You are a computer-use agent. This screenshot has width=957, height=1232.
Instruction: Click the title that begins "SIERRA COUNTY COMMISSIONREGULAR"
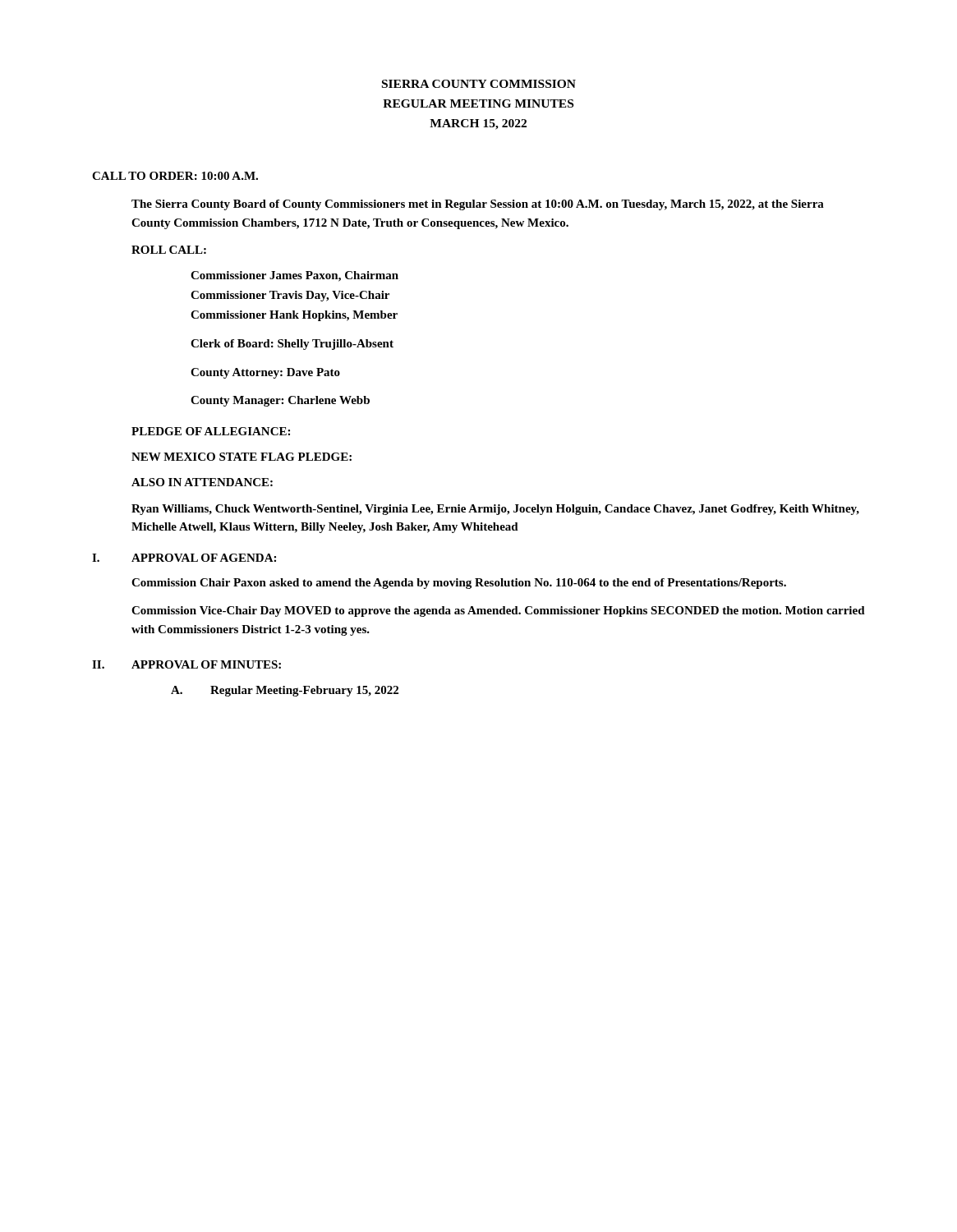(x=478, y=103)
